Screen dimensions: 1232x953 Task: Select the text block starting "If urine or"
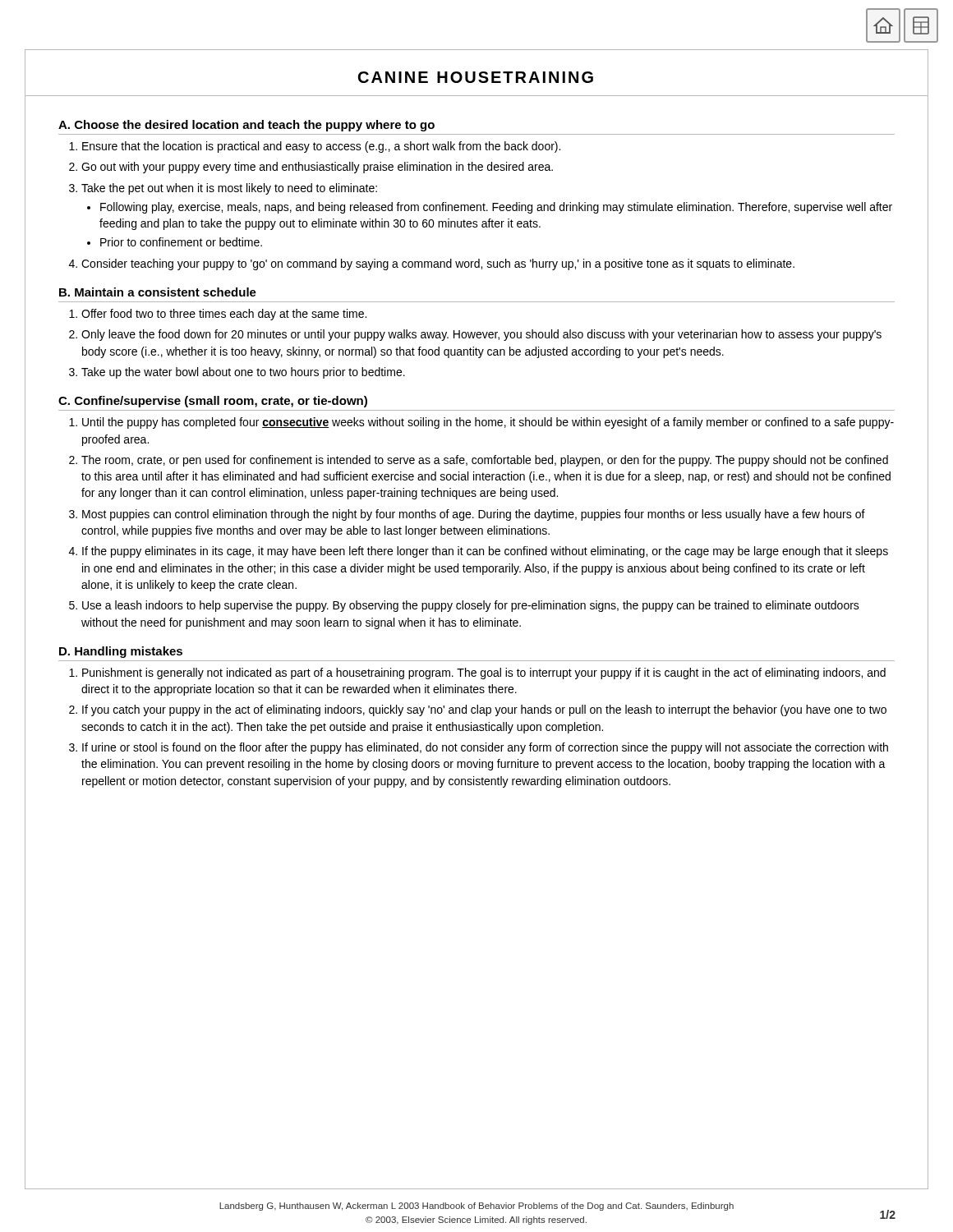tap(485, 764)
